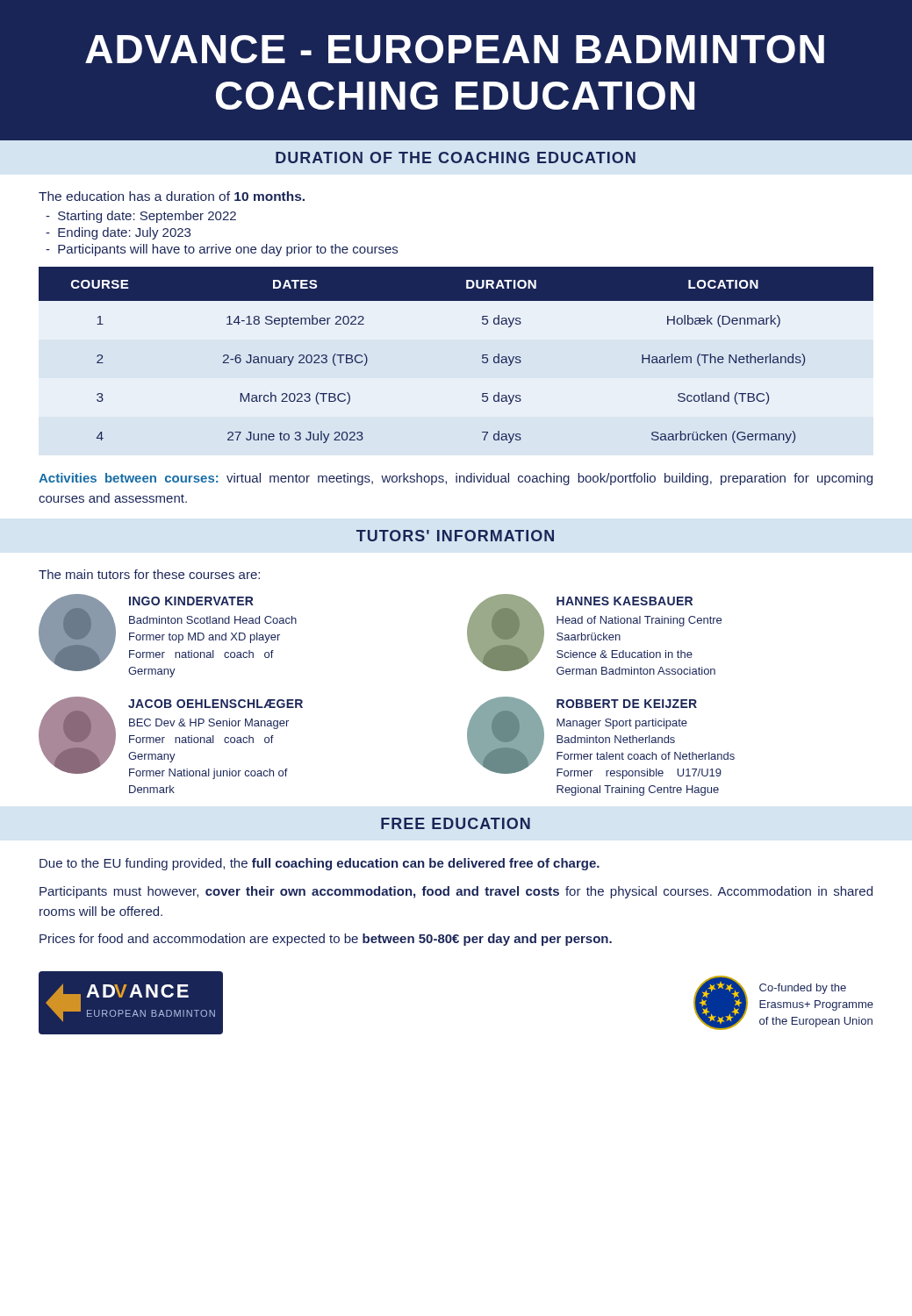912x1316 pixels.
Task: Find the section header containing "DURATION OF THE"
Action: pos(456,158)
